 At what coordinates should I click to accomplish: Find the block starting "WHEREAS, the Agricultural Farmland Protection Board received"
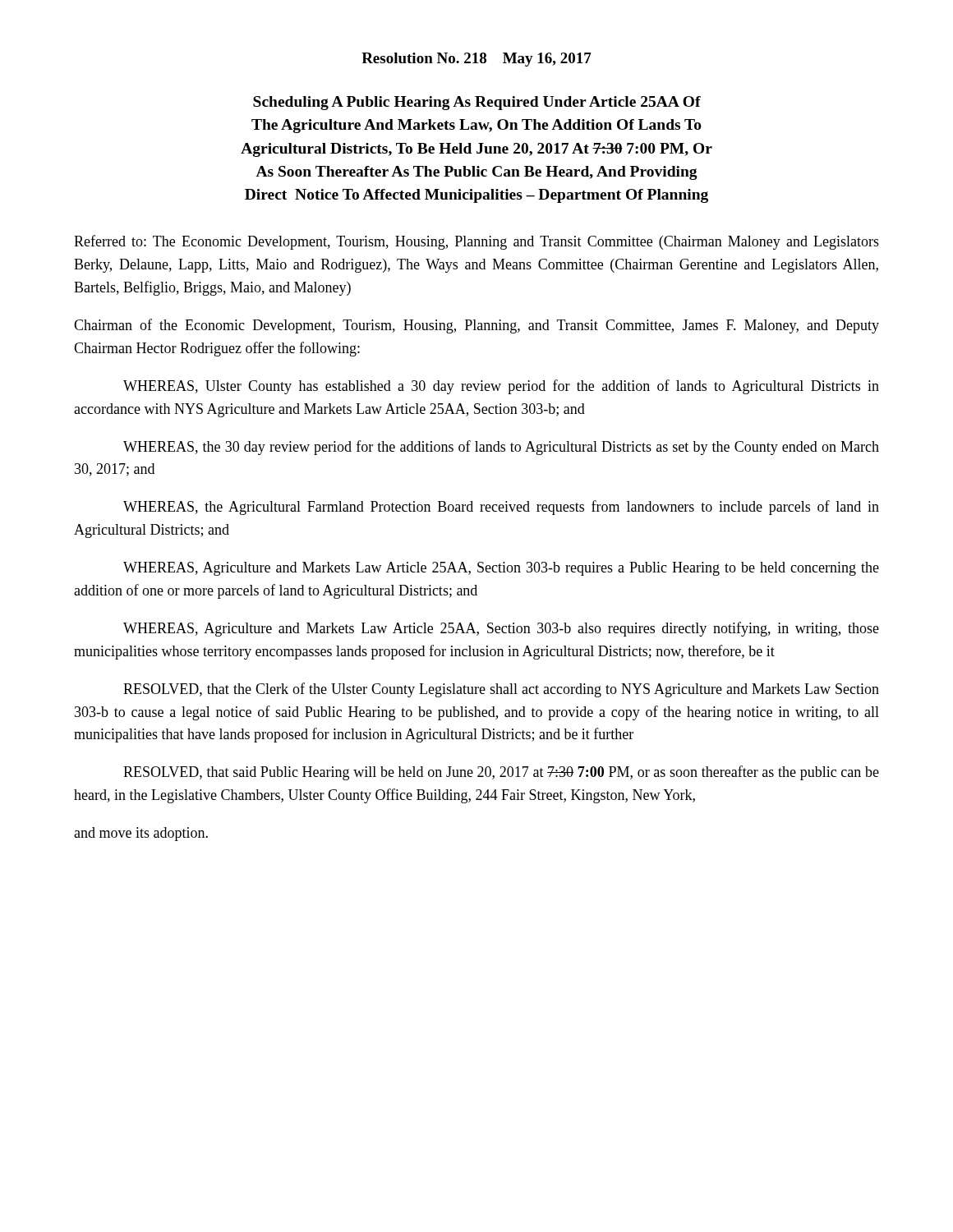pyautogui.click(x=476, y=518)
